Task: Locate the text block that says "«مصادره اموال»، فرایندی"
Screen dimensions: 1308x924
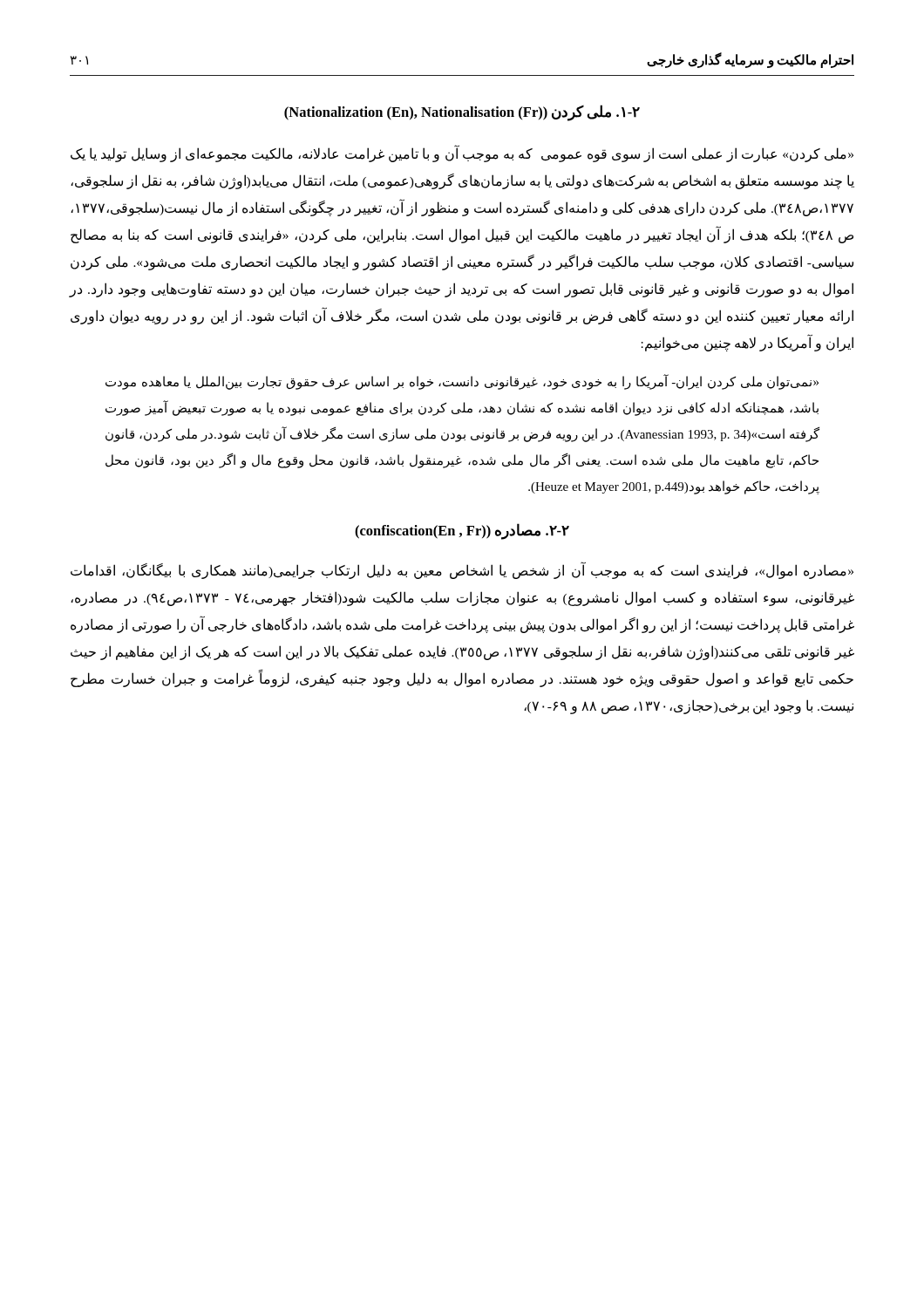Action: 462,638
